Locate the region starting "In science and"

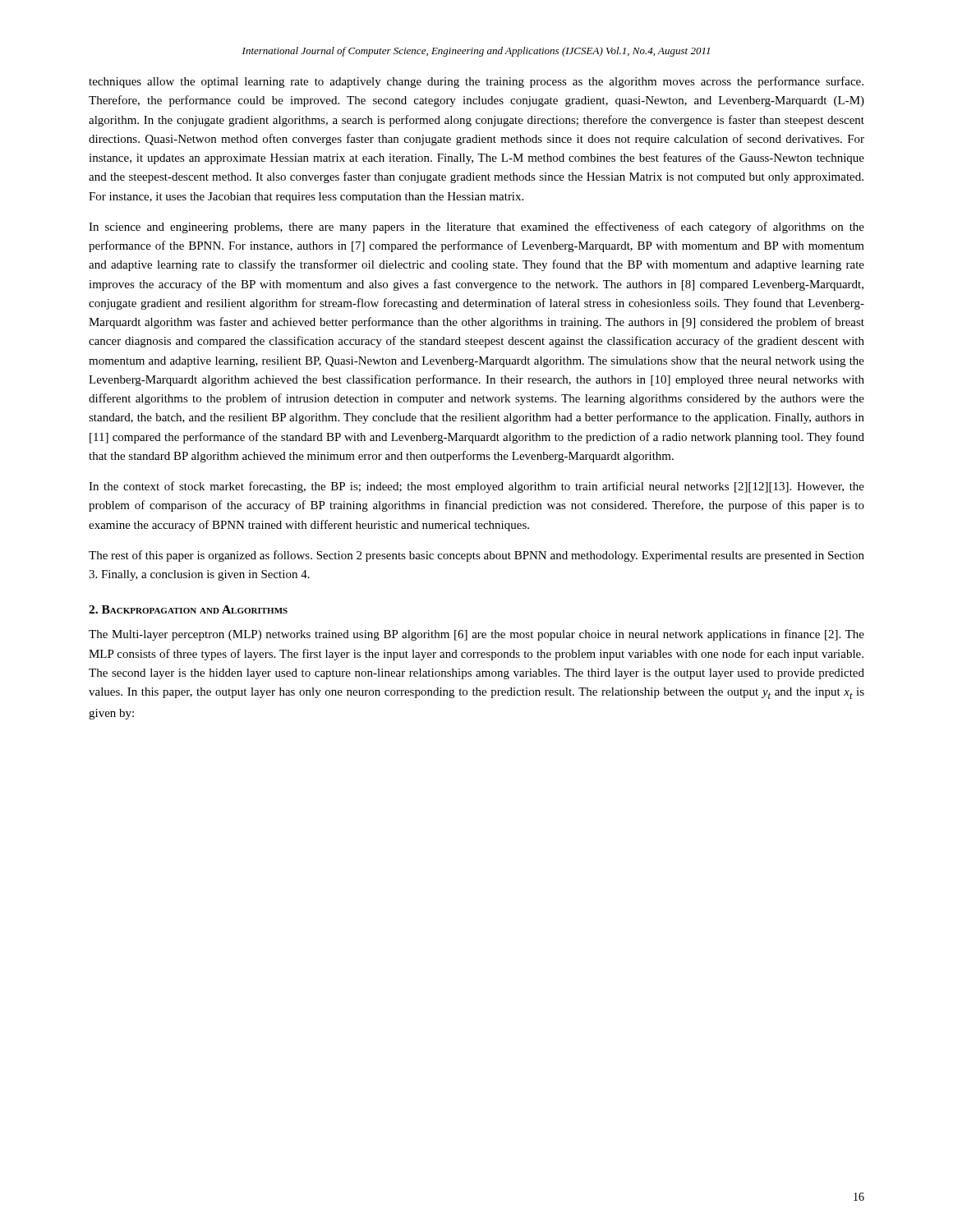(x=476, y=341)
